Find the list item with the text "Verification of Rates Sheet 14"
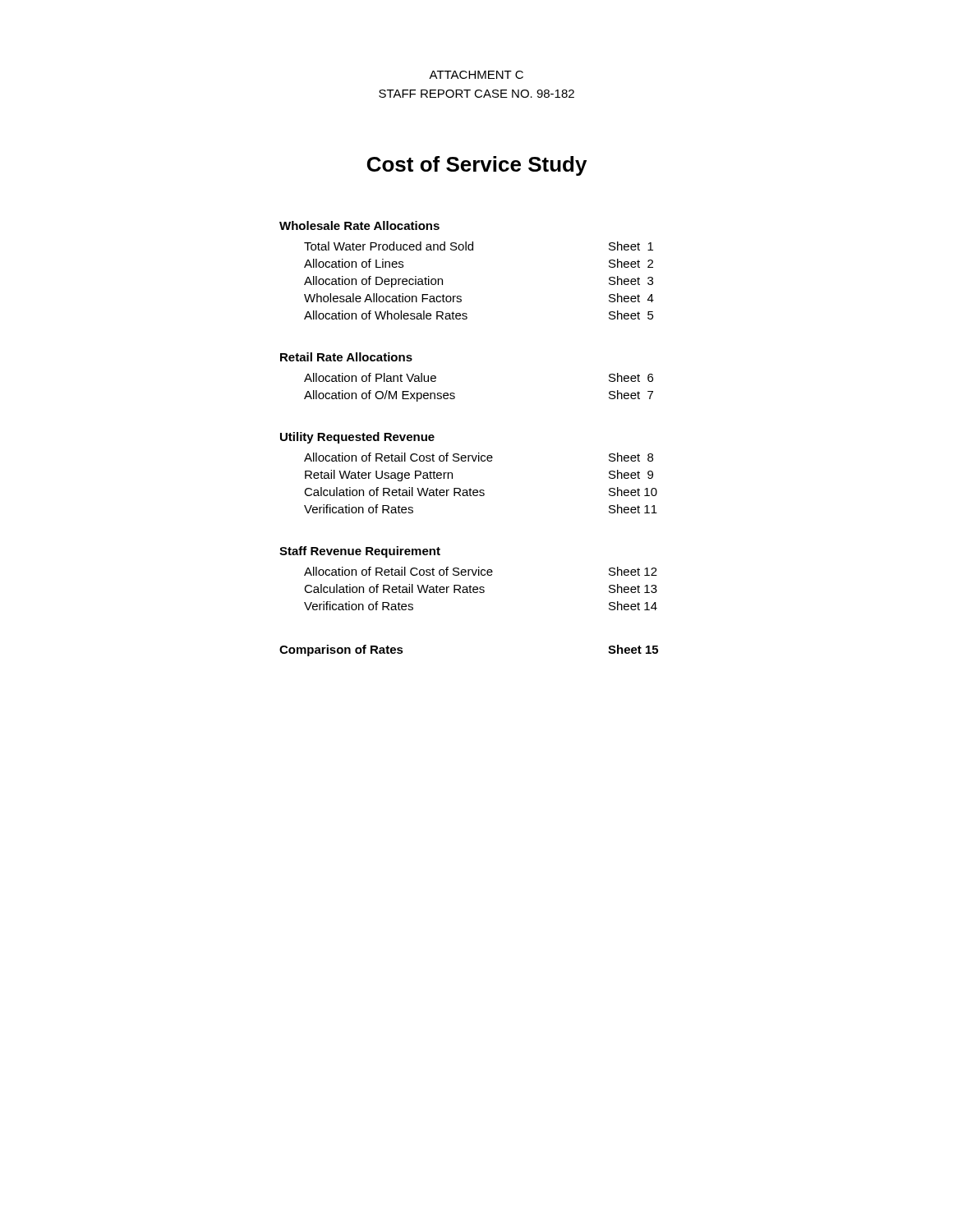The height and width of the screenshot is (1232, 953). 362,605
